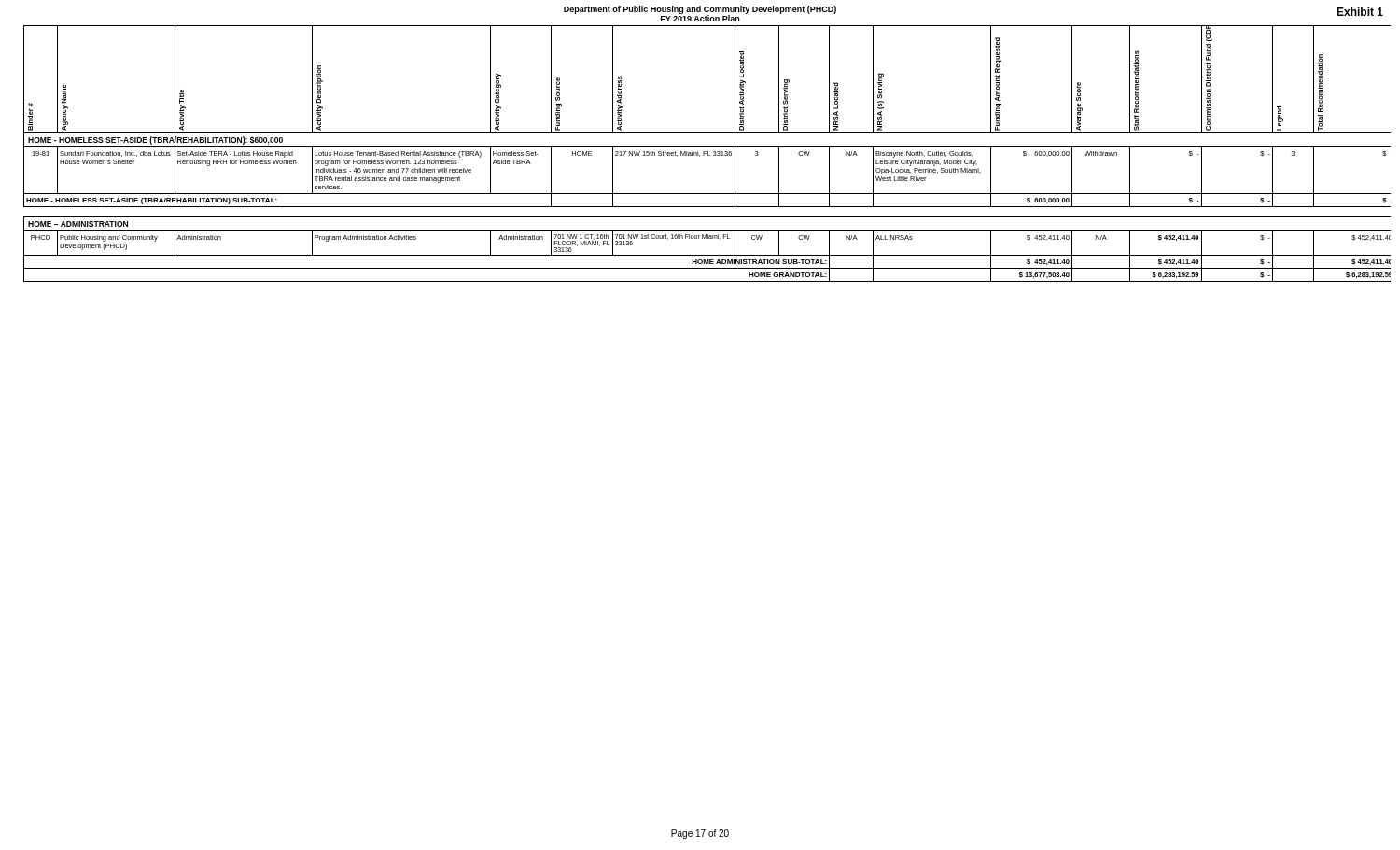Find the table that mentions "Binder #"
Viewport: 1400px width, 850px height.
(x=700, y=153)
